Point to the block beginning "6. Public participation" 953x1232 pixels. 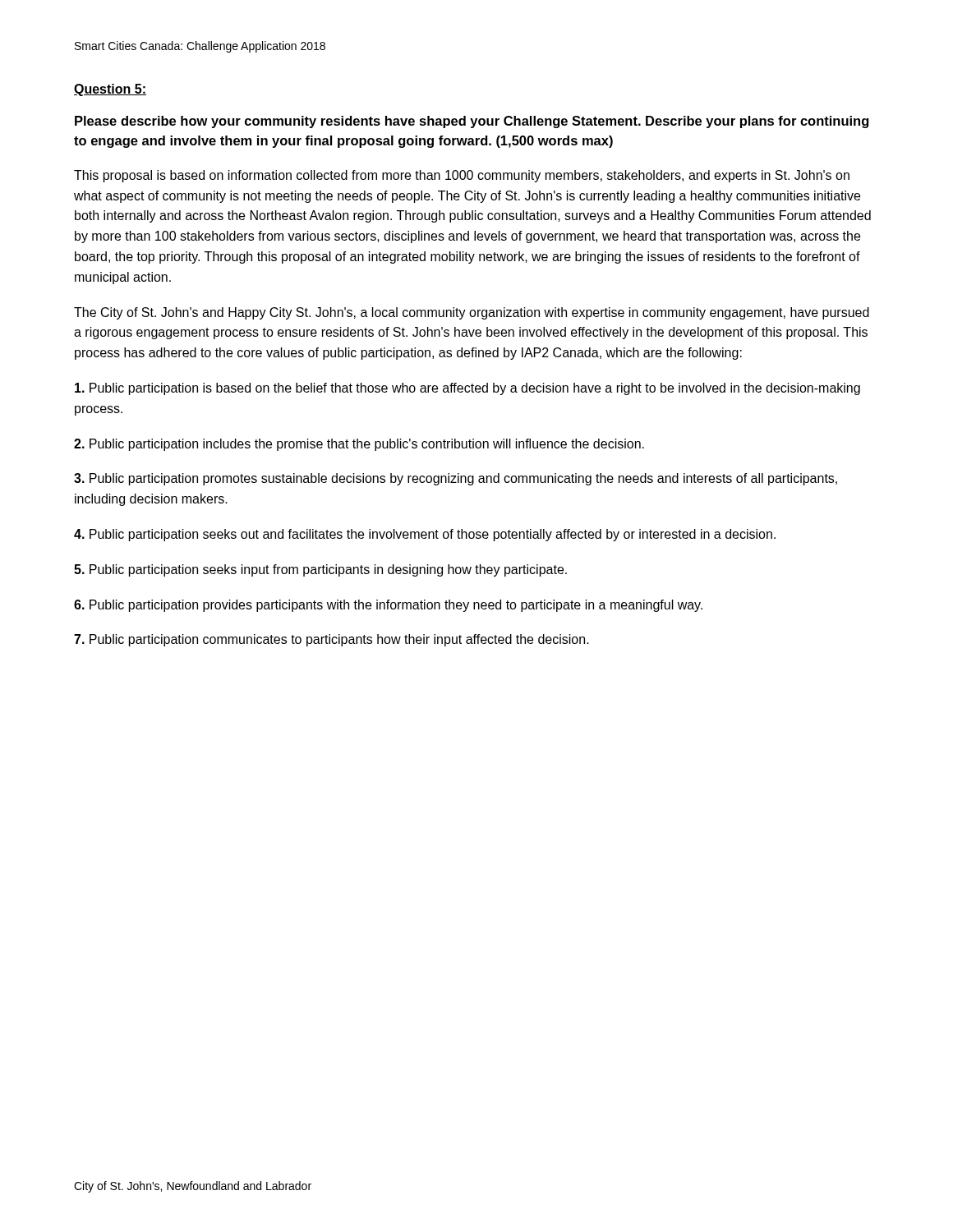[x=389, y=605]
